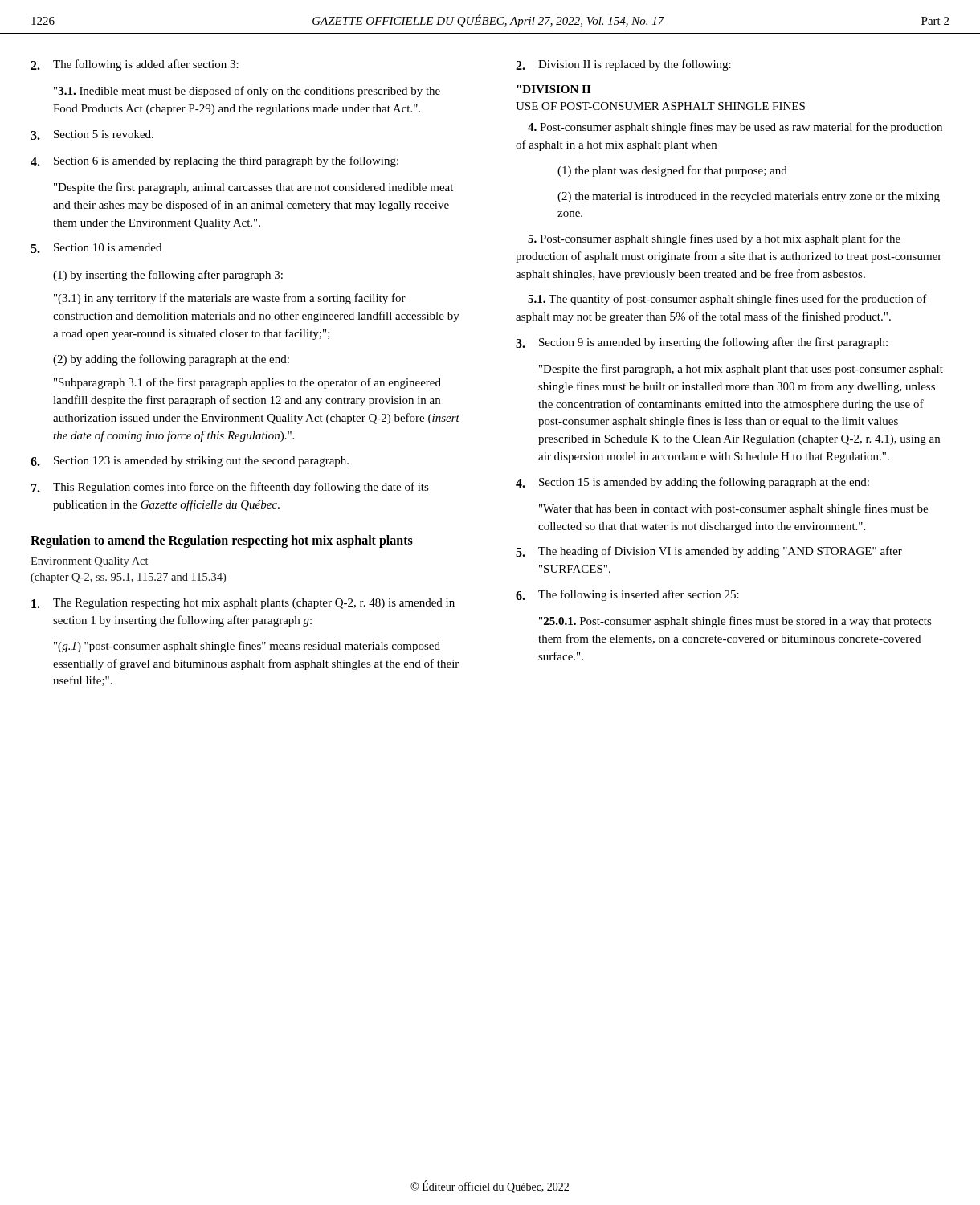Image resolution: width=980 pixels, height=1205 pixels.
Task: Find the text starting ""Subparagraph 3.1 of the first paragraph"
Action: pyautogui.click(x=256, y=409)
